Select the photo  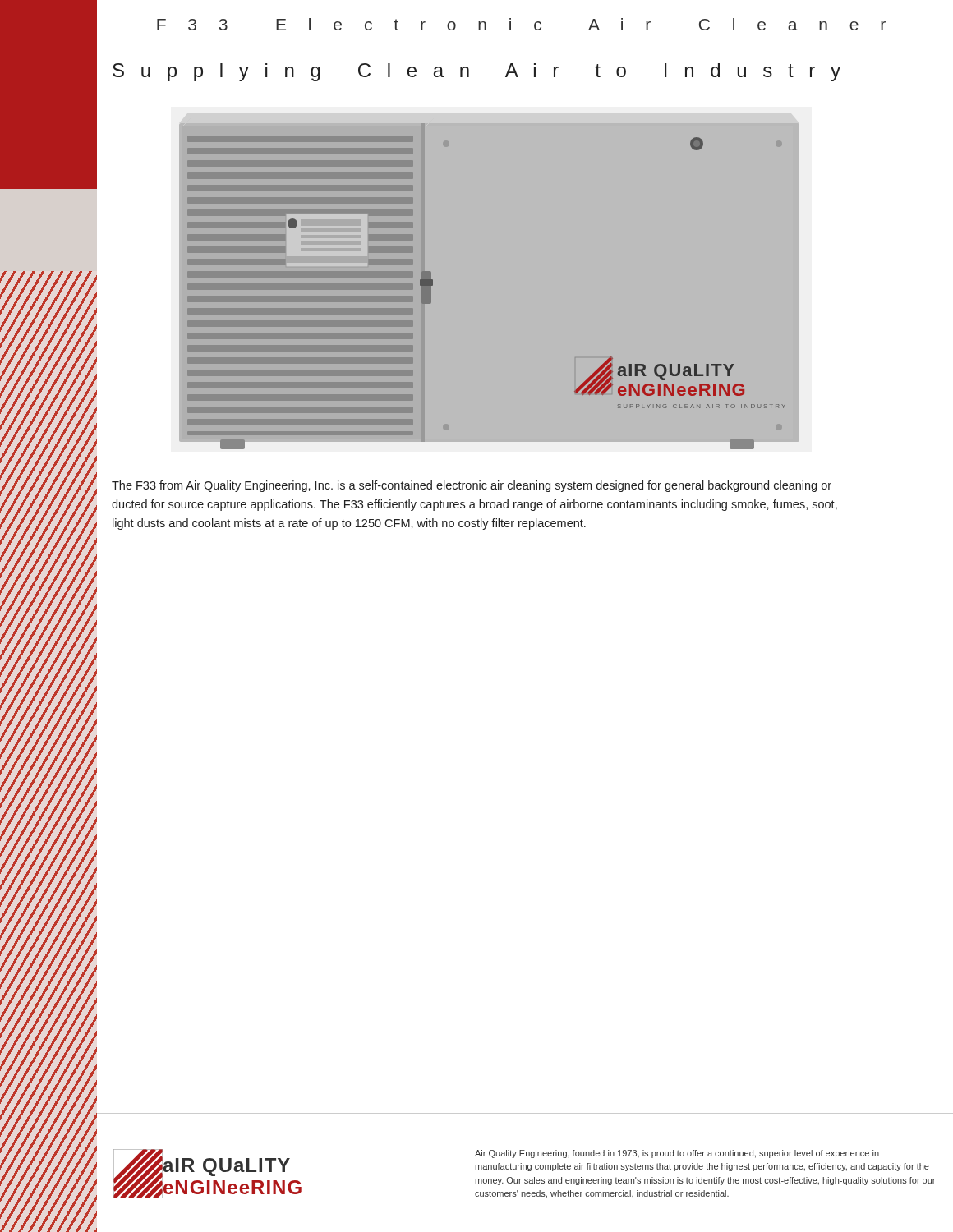pos(491,279)
